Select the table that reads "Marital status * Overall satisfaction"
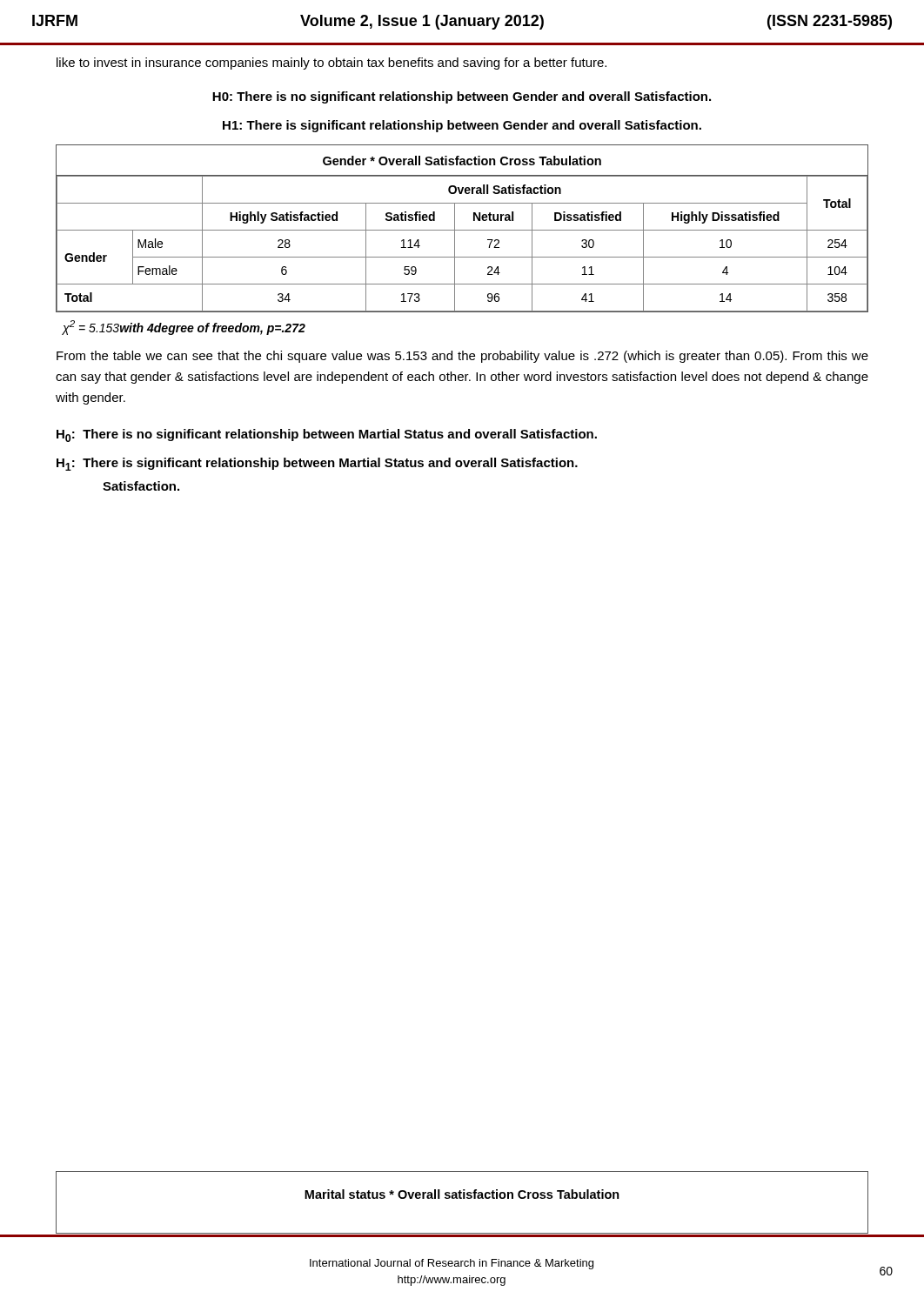924x1305 pixels. coord(462,1202)
